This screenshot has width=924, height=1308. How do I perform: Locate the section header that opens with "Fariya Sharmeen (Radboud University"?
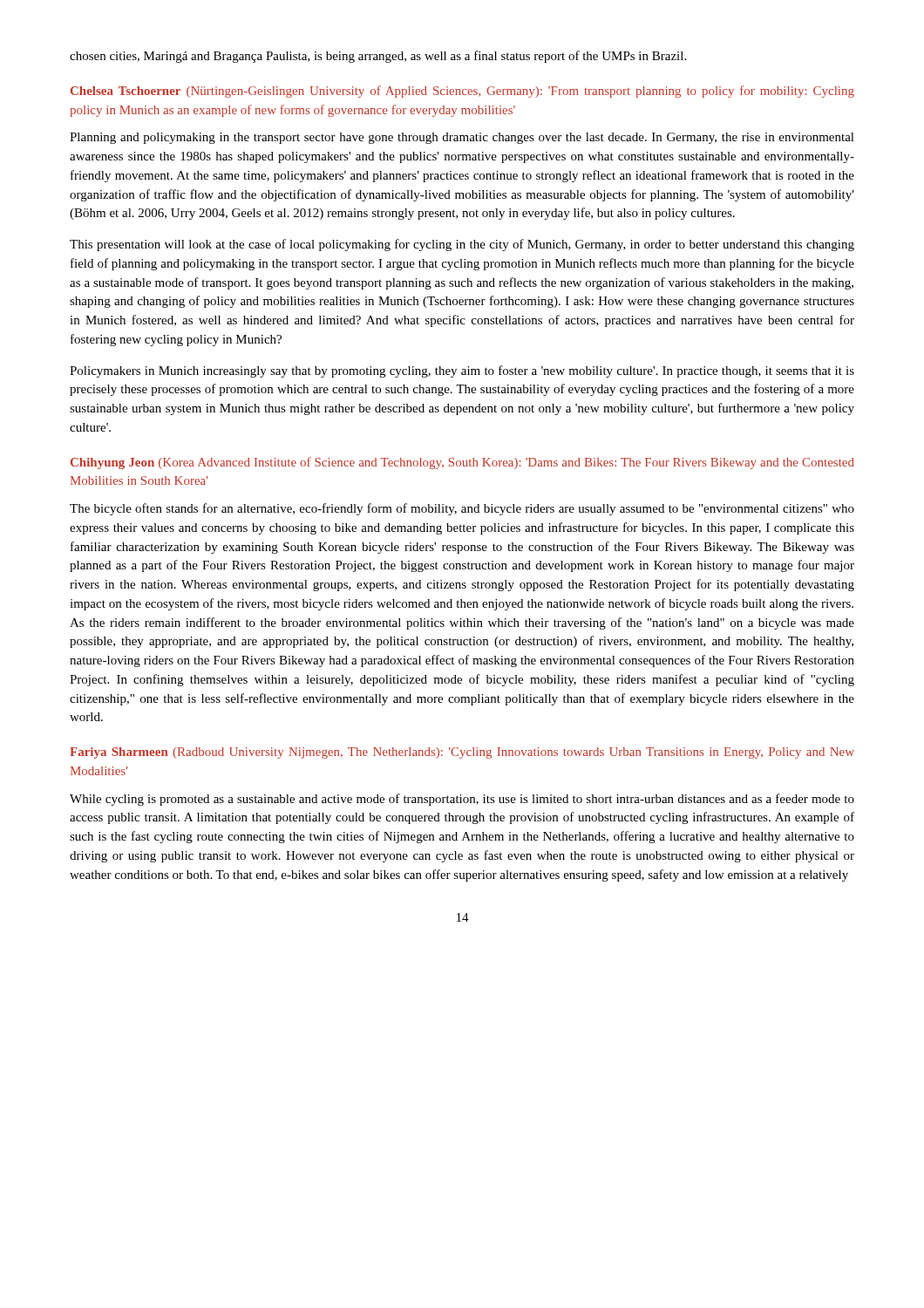462,761
